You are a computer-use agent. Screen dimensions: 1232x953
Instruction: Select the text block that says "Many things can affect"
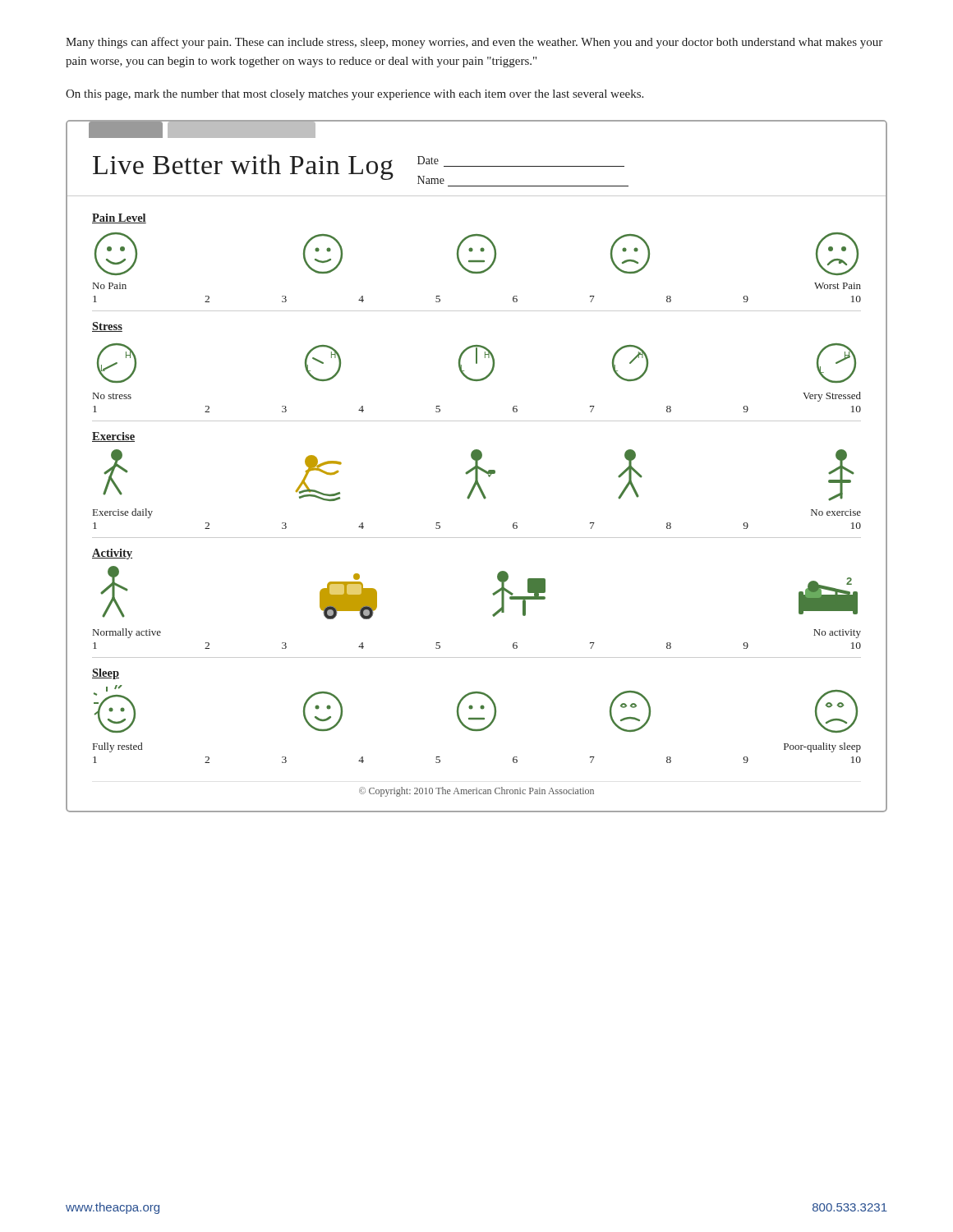pos(474,51)
